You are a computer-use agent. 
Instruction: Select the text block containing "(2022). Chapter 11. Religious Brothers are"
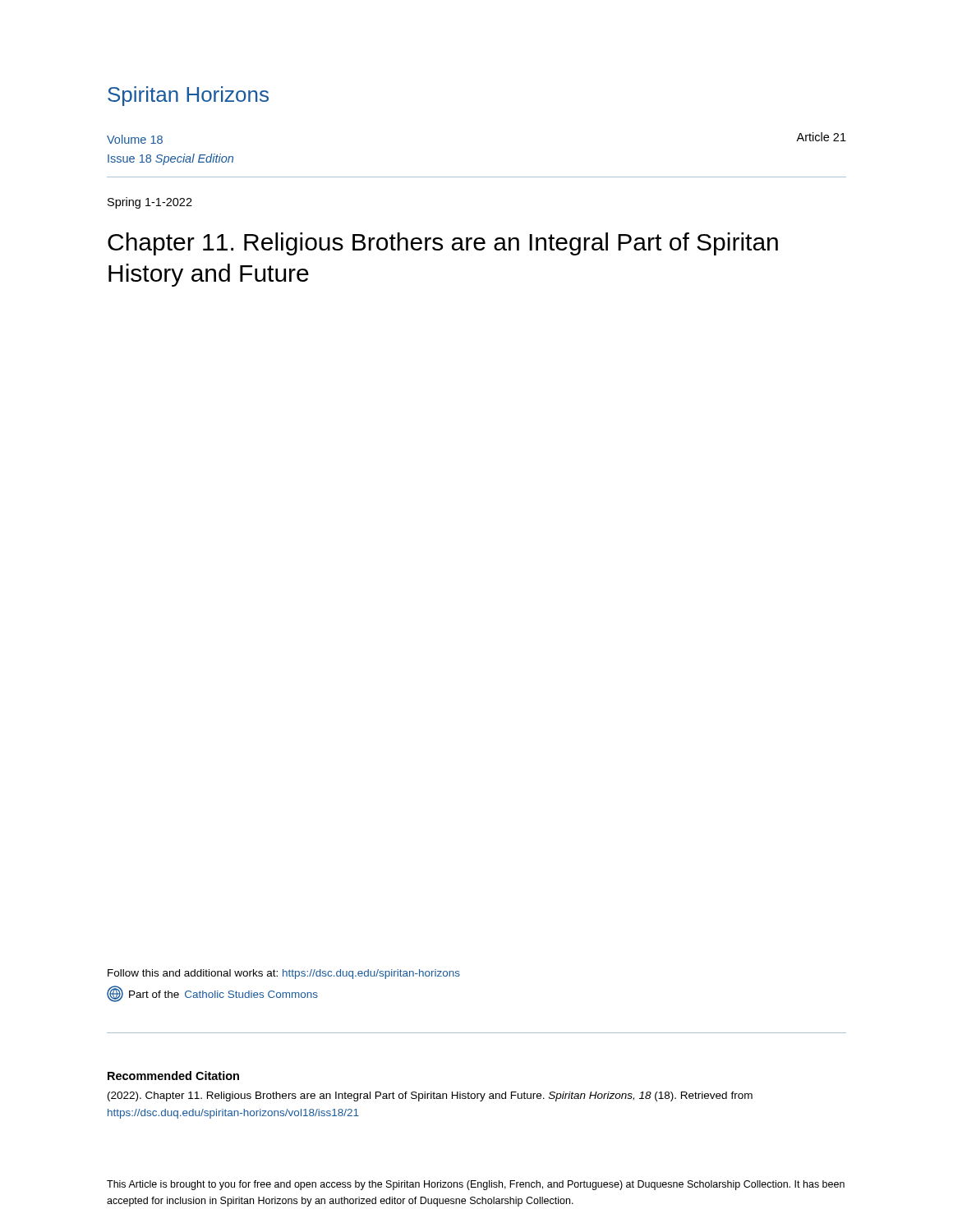(430, 1104)
